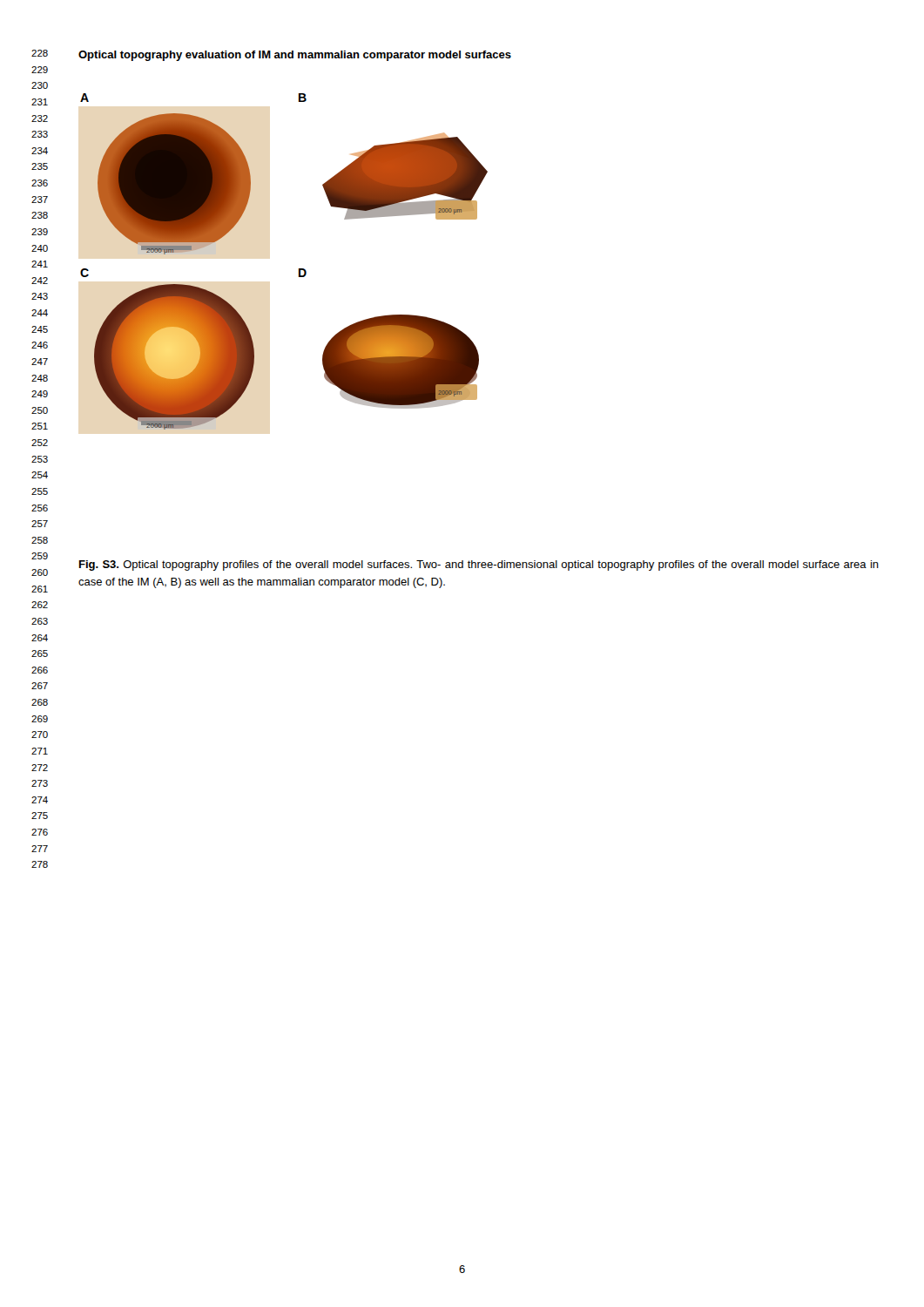
Task: Find the caption
Action: point(479,573)
